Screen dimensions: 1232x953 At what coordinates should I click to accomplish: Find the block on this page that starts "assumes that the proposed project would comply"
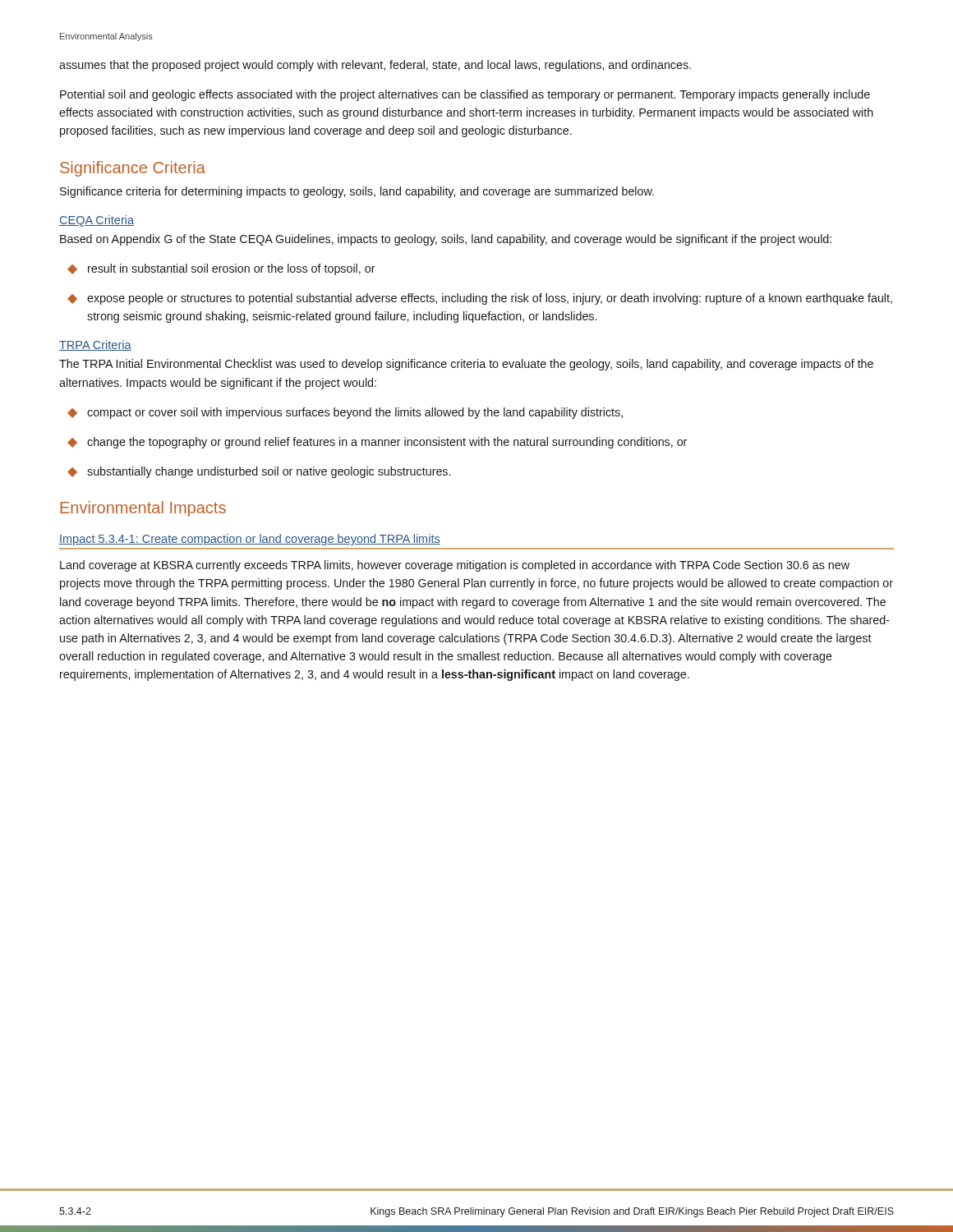pyautogui.click(x=375, y=65)
